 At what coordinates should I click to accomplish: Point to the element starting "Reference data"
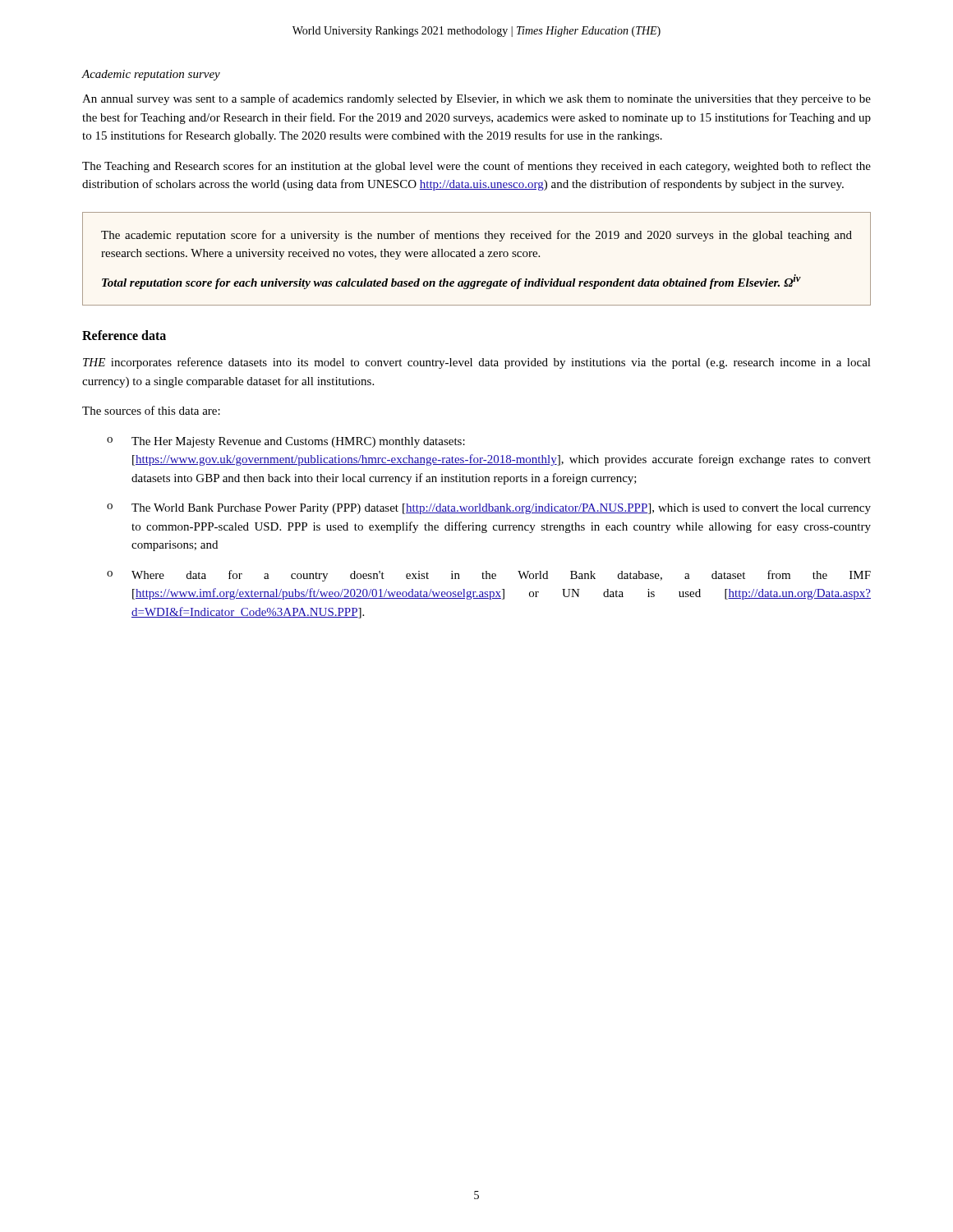coord(124,336)
